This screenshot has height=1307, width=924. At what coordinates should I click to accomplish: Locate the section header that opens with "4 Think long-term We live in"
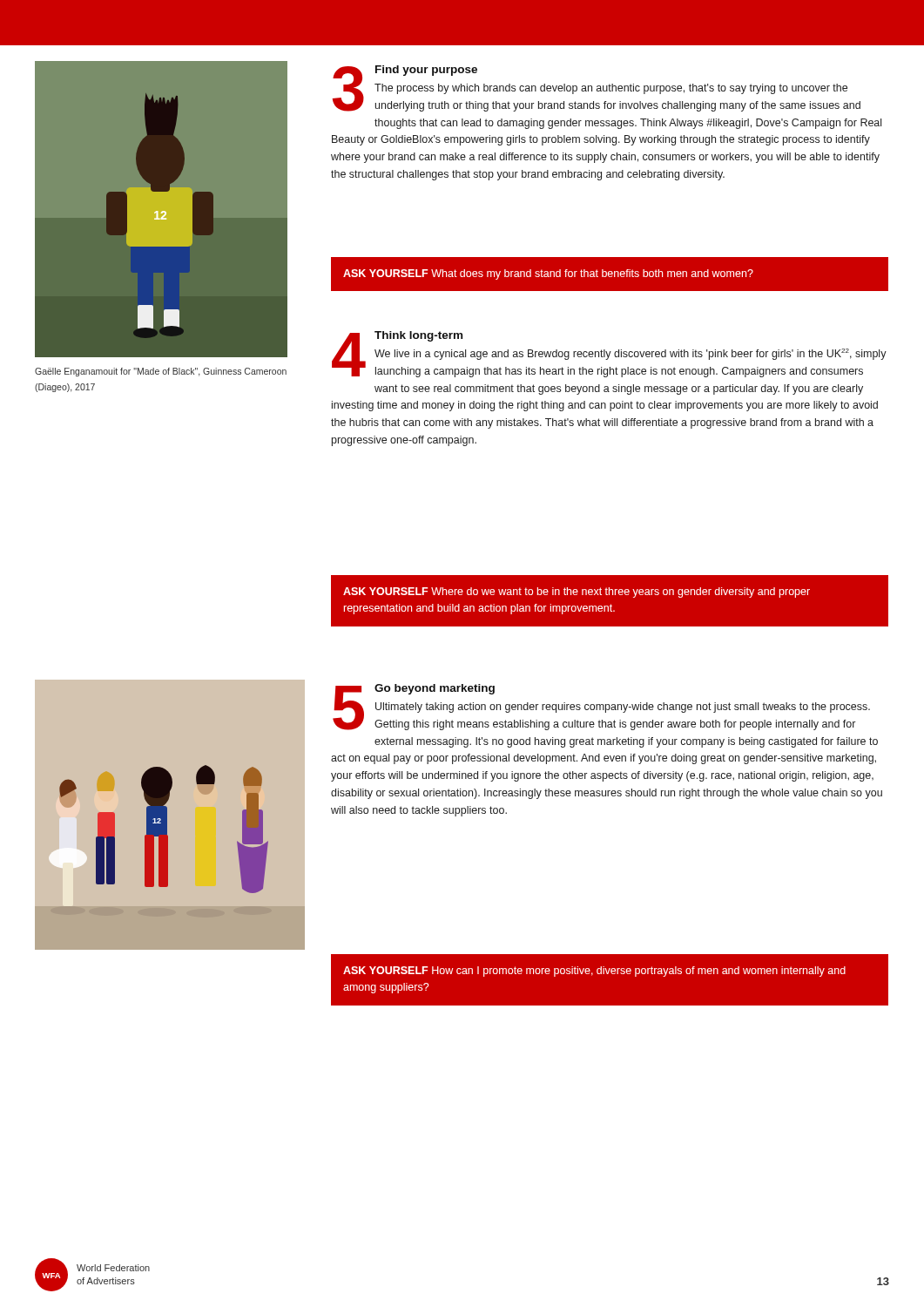(610, 388)
